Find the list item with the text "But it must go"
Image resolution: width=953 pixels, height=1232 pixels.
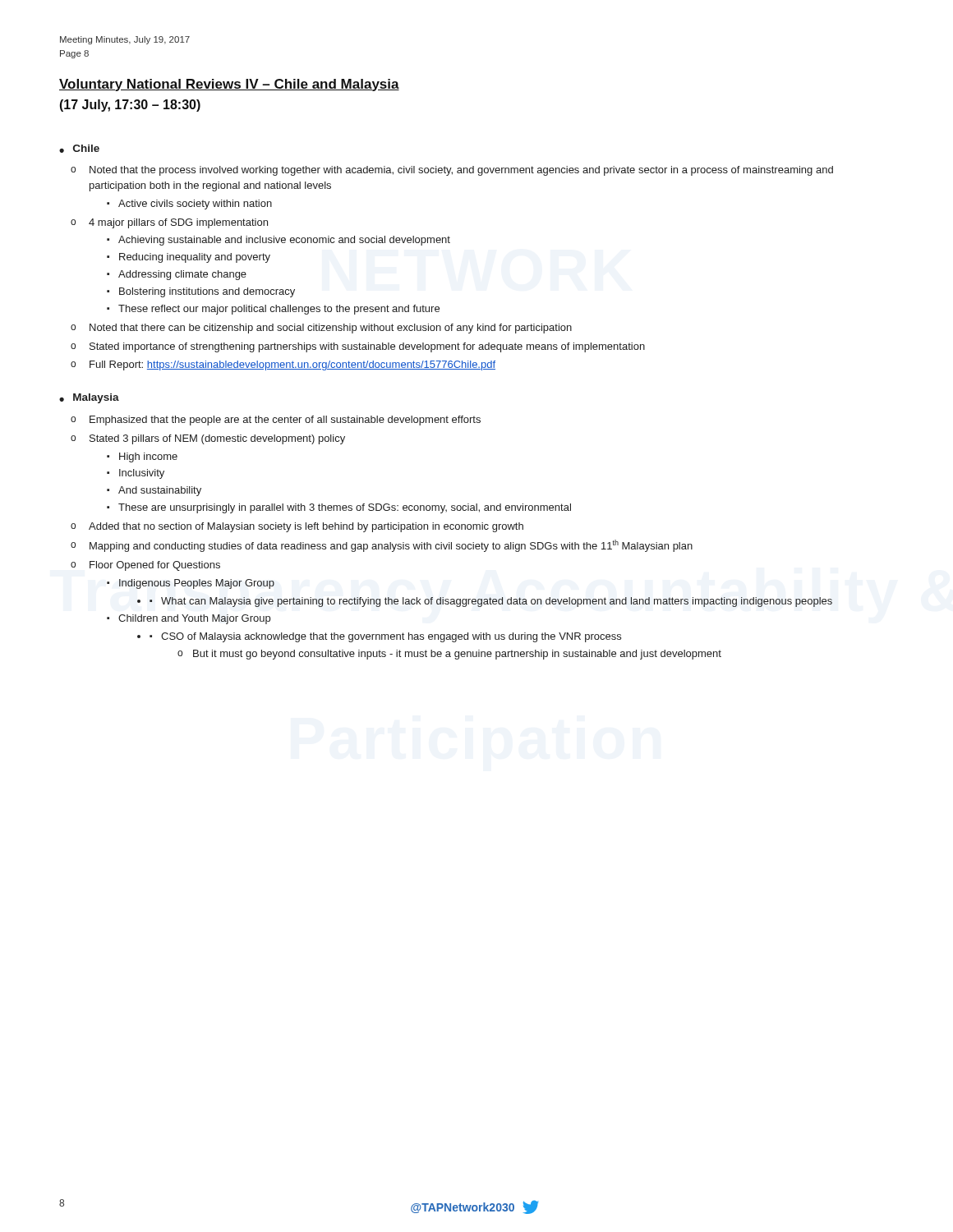pos(457,653)
